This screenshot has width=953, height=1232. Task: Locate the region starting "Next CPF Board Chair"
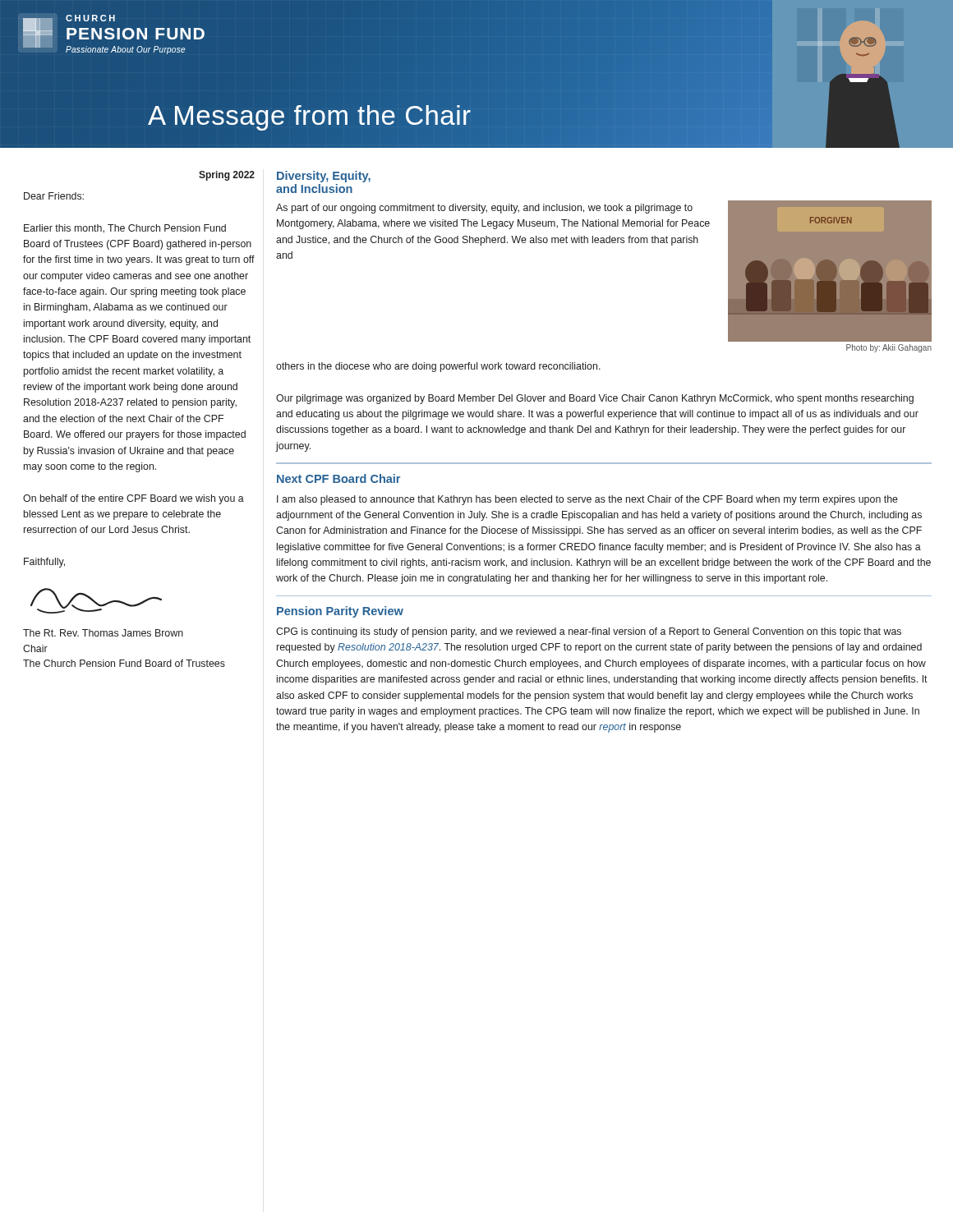(x=338, y=478)
